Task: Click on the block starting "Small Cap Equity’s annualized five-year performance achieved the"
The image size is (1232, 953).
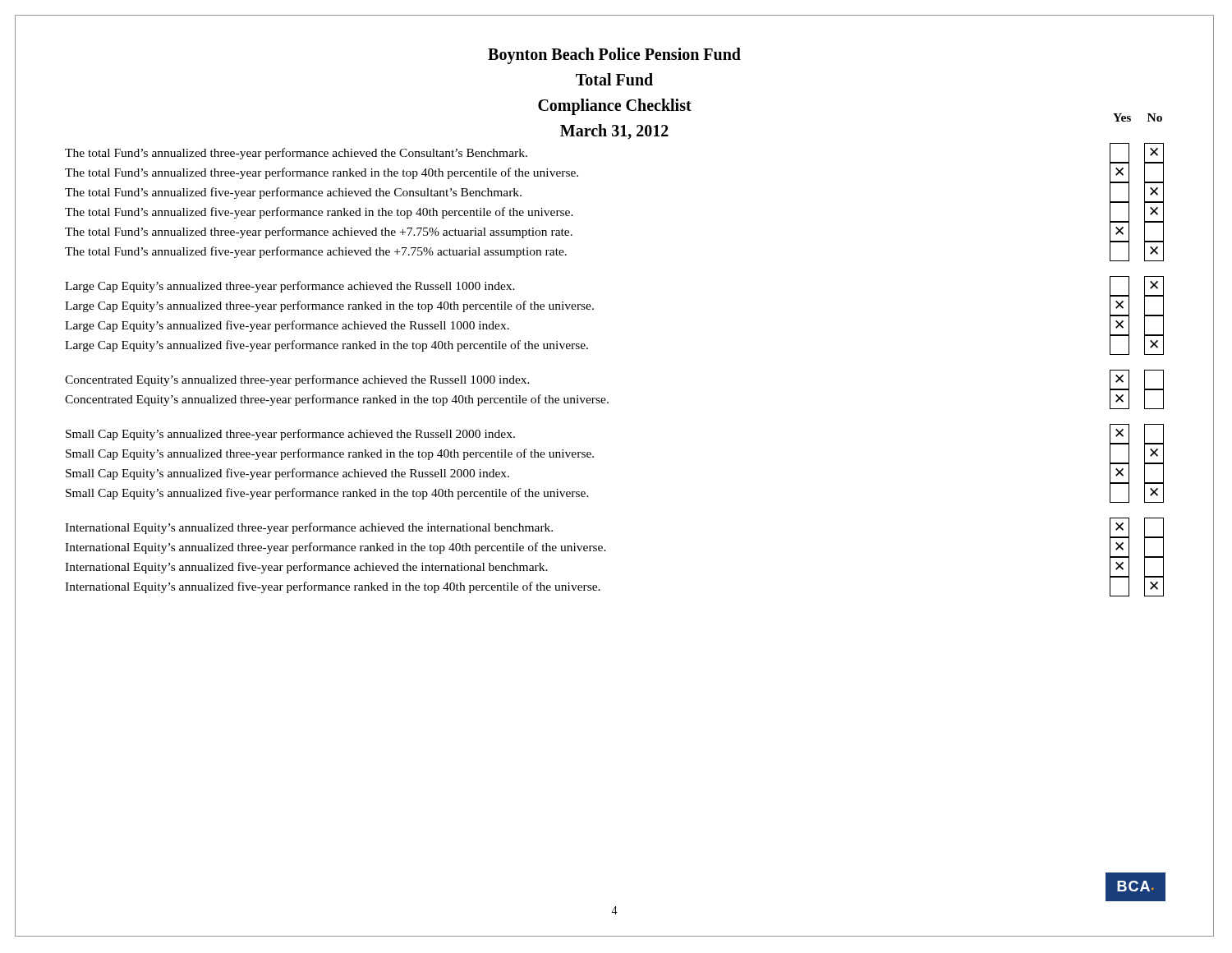Action: point(293,474)
